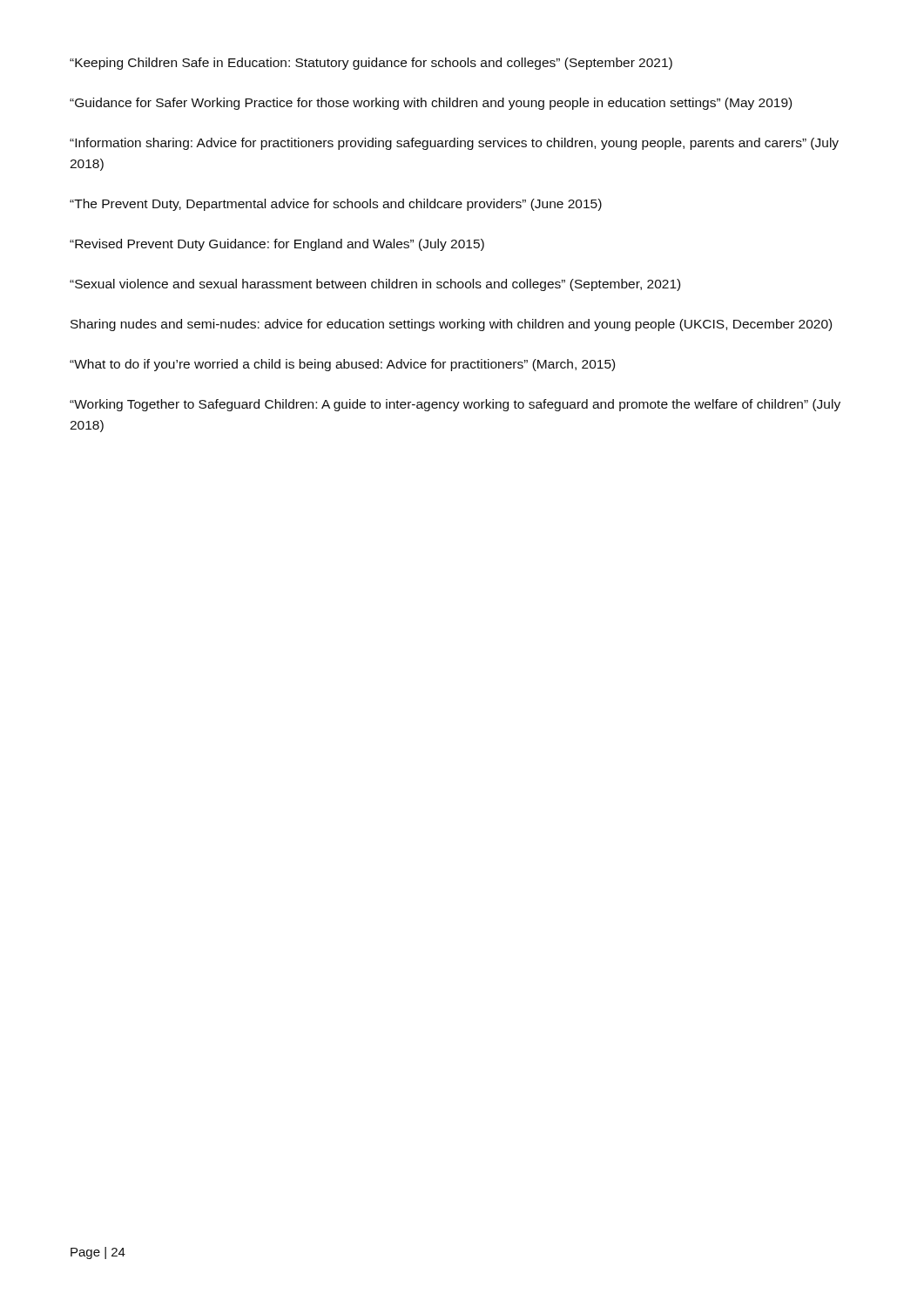Navigate to the passage starting "“Keeping Children Safe in Education: Statutory guidance for"
The width and height of the screenshot is (924, 1307).
pos(371,62)
